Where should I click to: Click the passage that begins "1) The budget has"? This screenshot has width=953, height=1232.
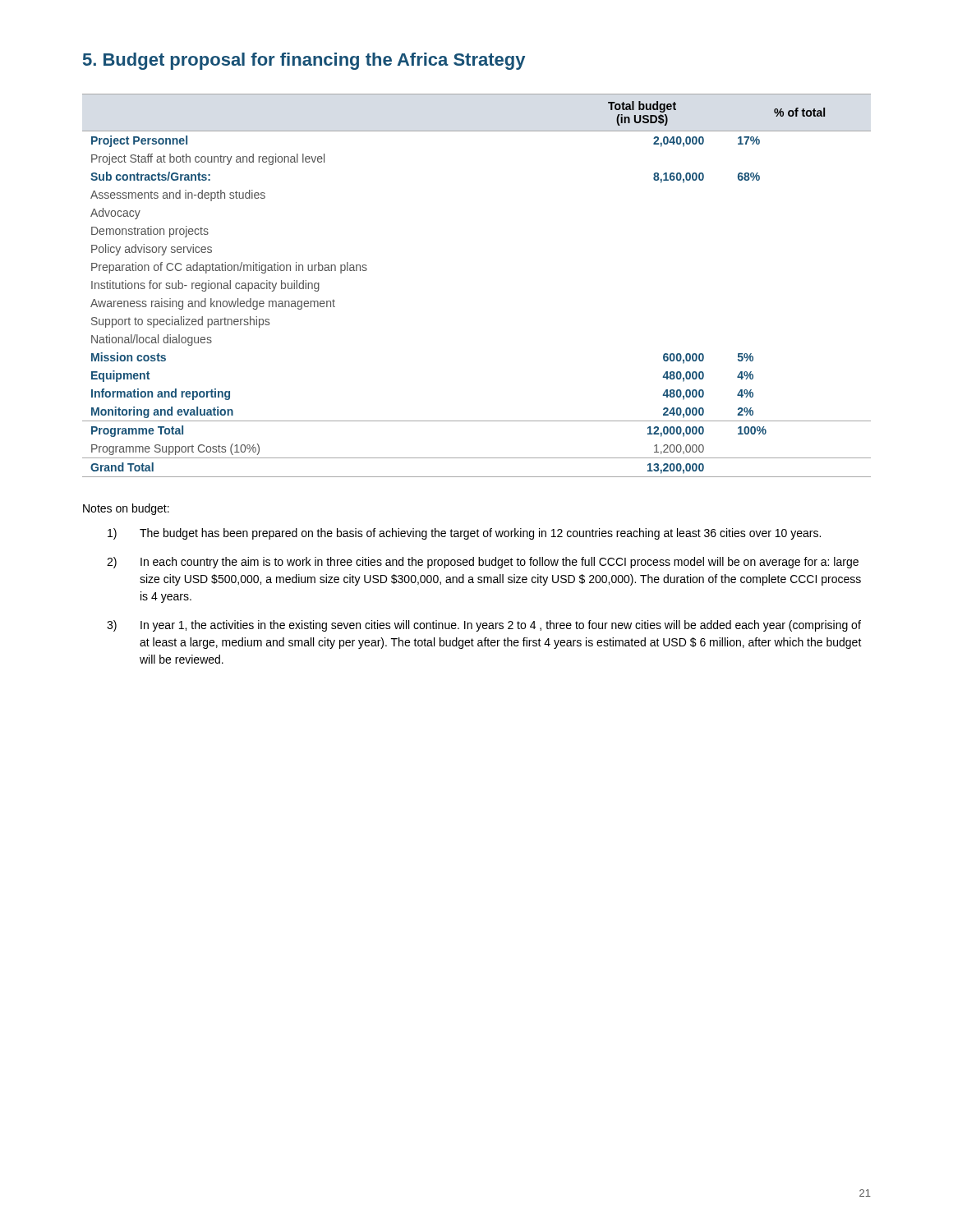click(476, 533)
